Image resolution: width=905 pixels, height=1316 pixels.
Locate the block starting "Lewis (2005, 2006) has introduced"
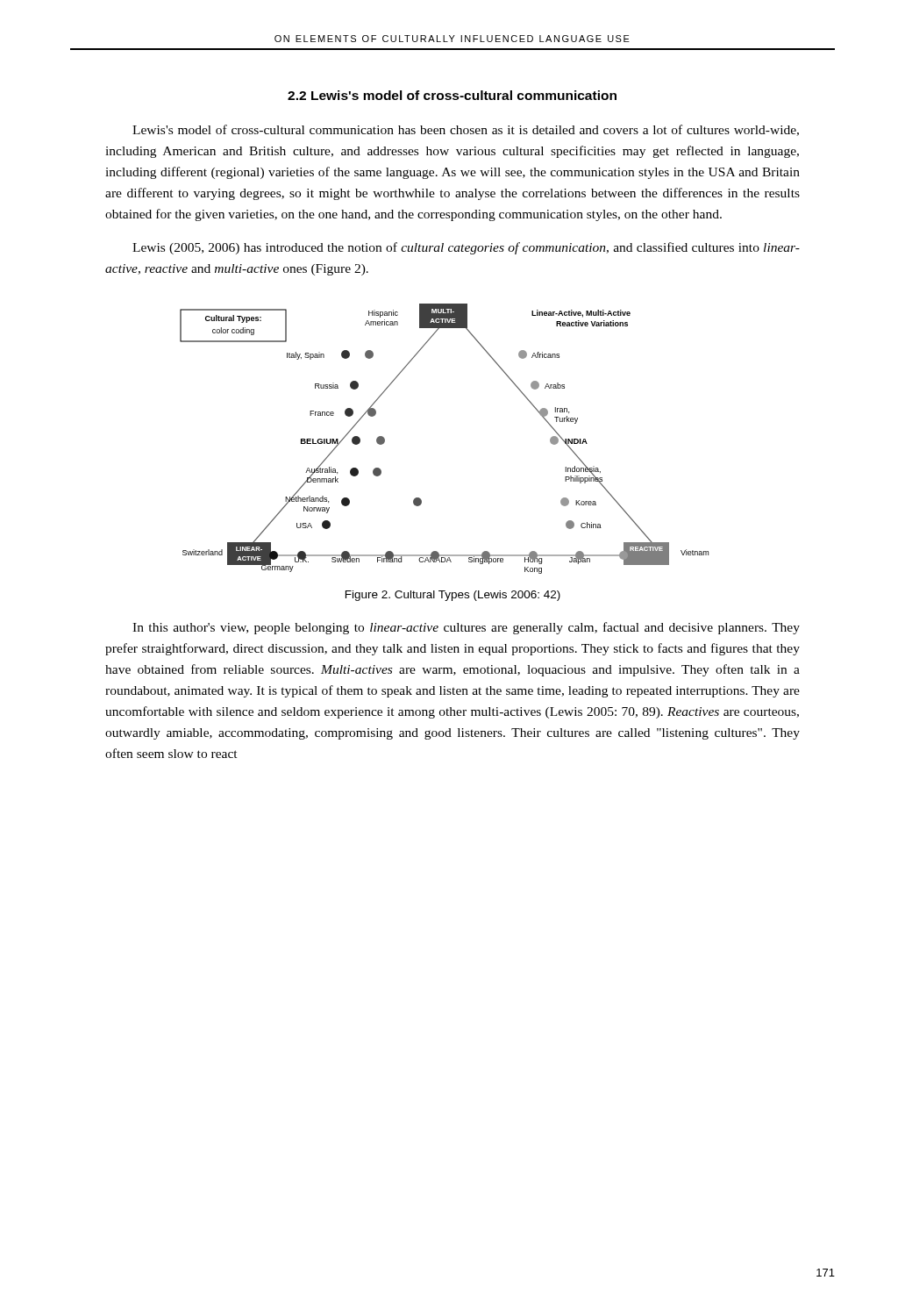(452, 258)
